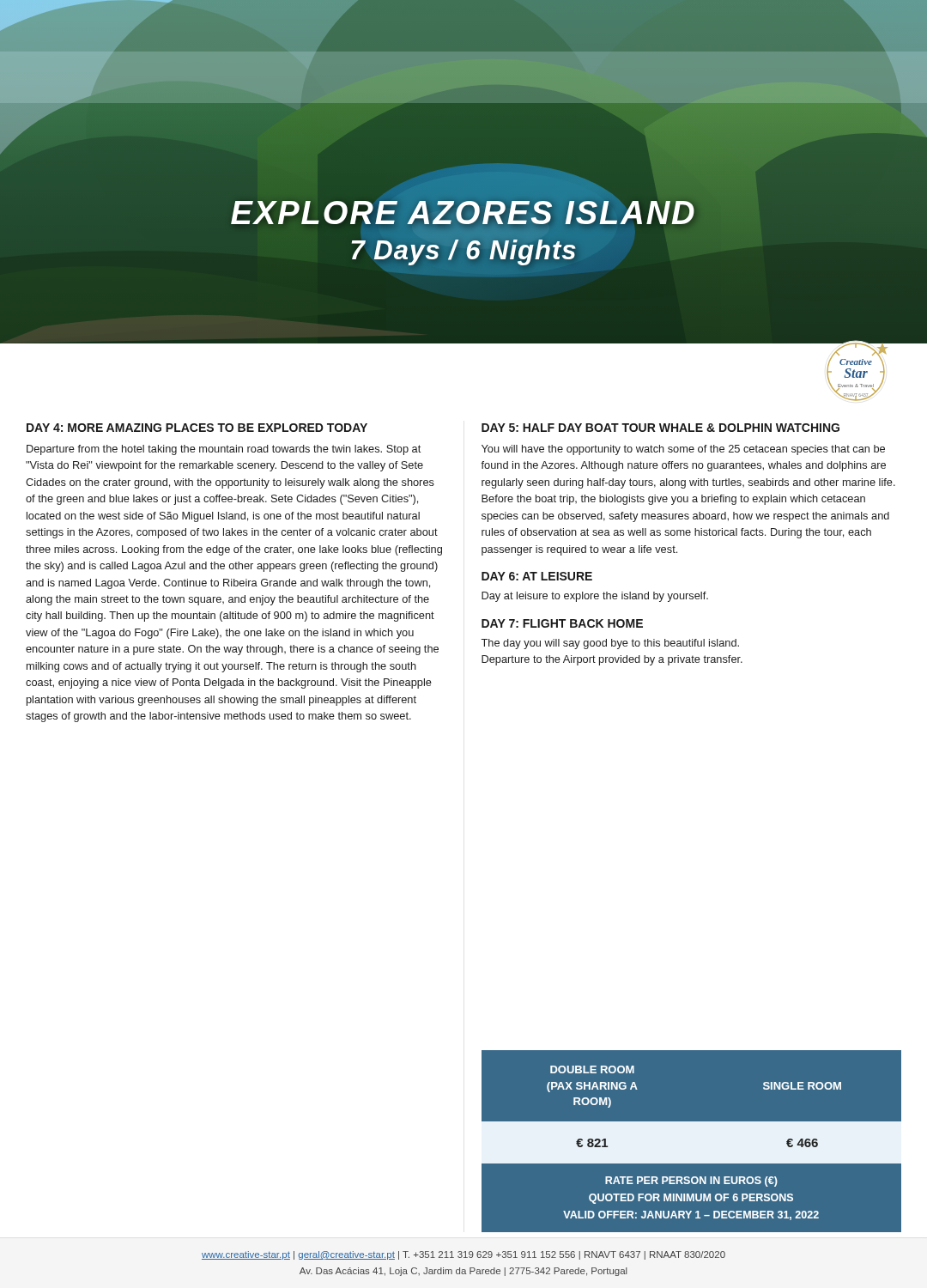Locate the text block that reads "You will have the opportunity to watch some"

point(691,499)
